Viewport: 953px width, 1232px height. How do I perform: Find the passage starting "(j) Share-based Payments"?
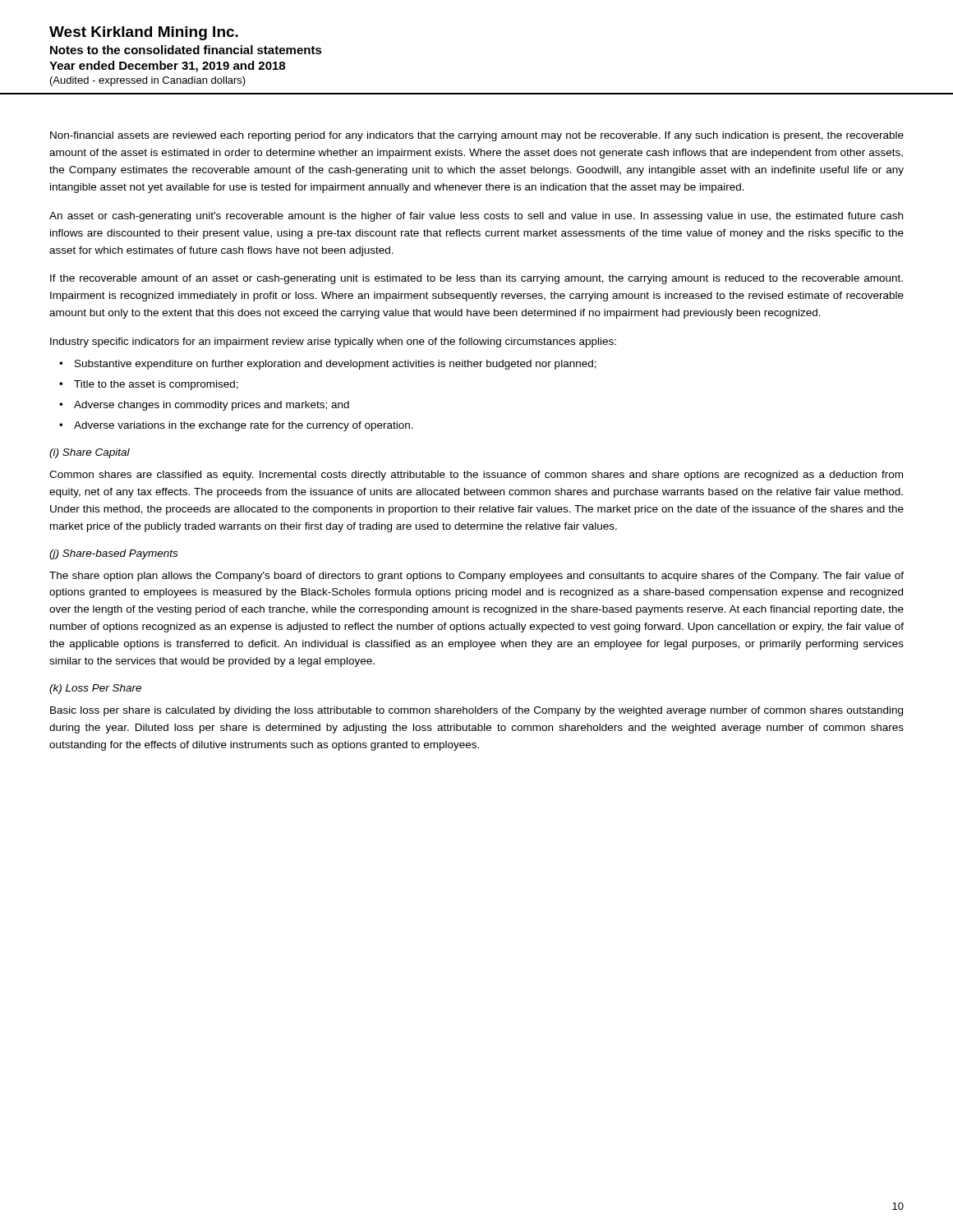pos(114,553)
